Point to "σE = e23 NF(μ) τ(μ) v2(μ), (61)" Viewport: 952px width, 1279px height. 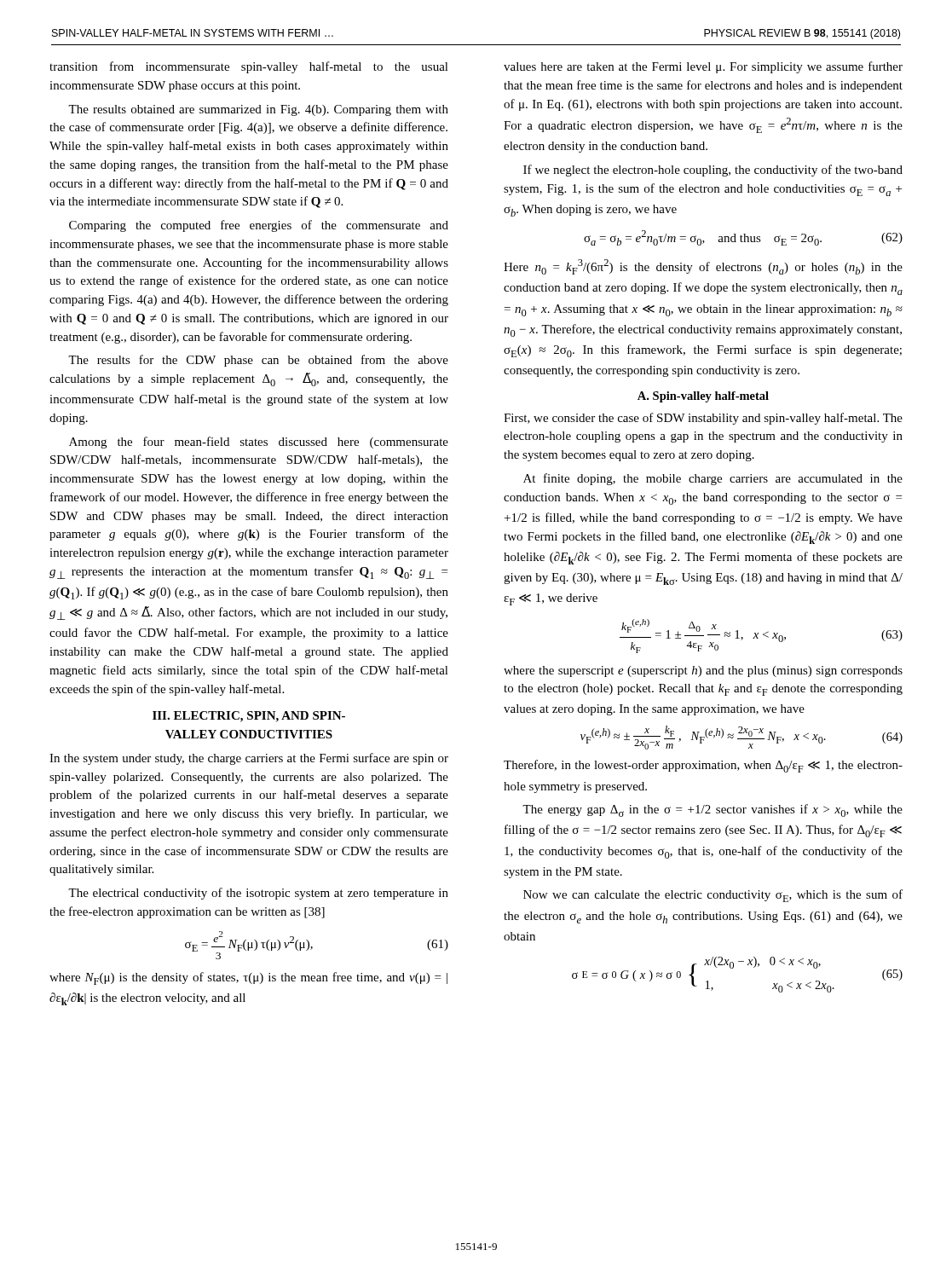click(x=249, y=945)
